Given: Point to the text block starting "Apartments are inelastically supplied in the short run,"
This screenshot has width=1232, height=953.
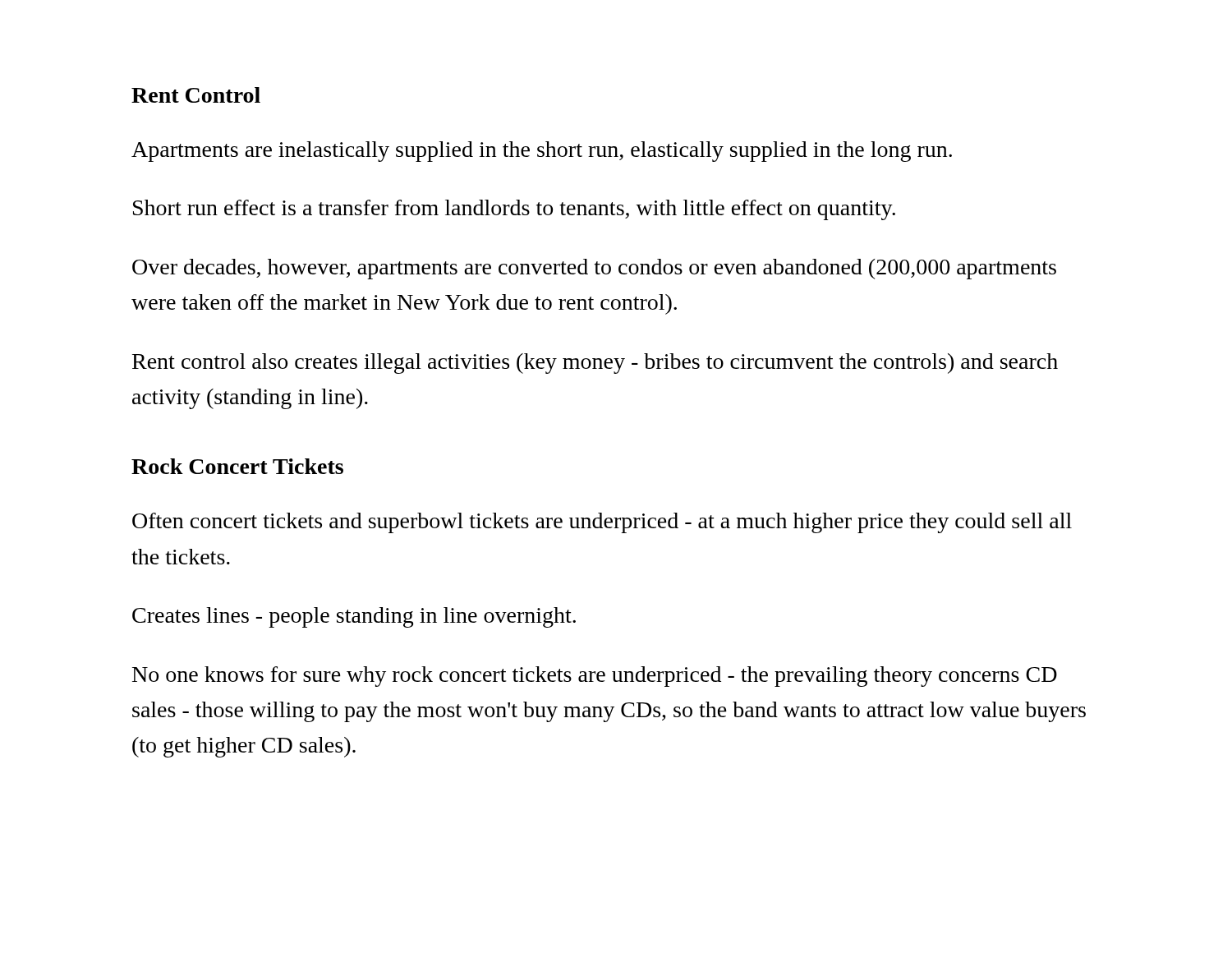Looking at the screenshot, I should point(542,149).
